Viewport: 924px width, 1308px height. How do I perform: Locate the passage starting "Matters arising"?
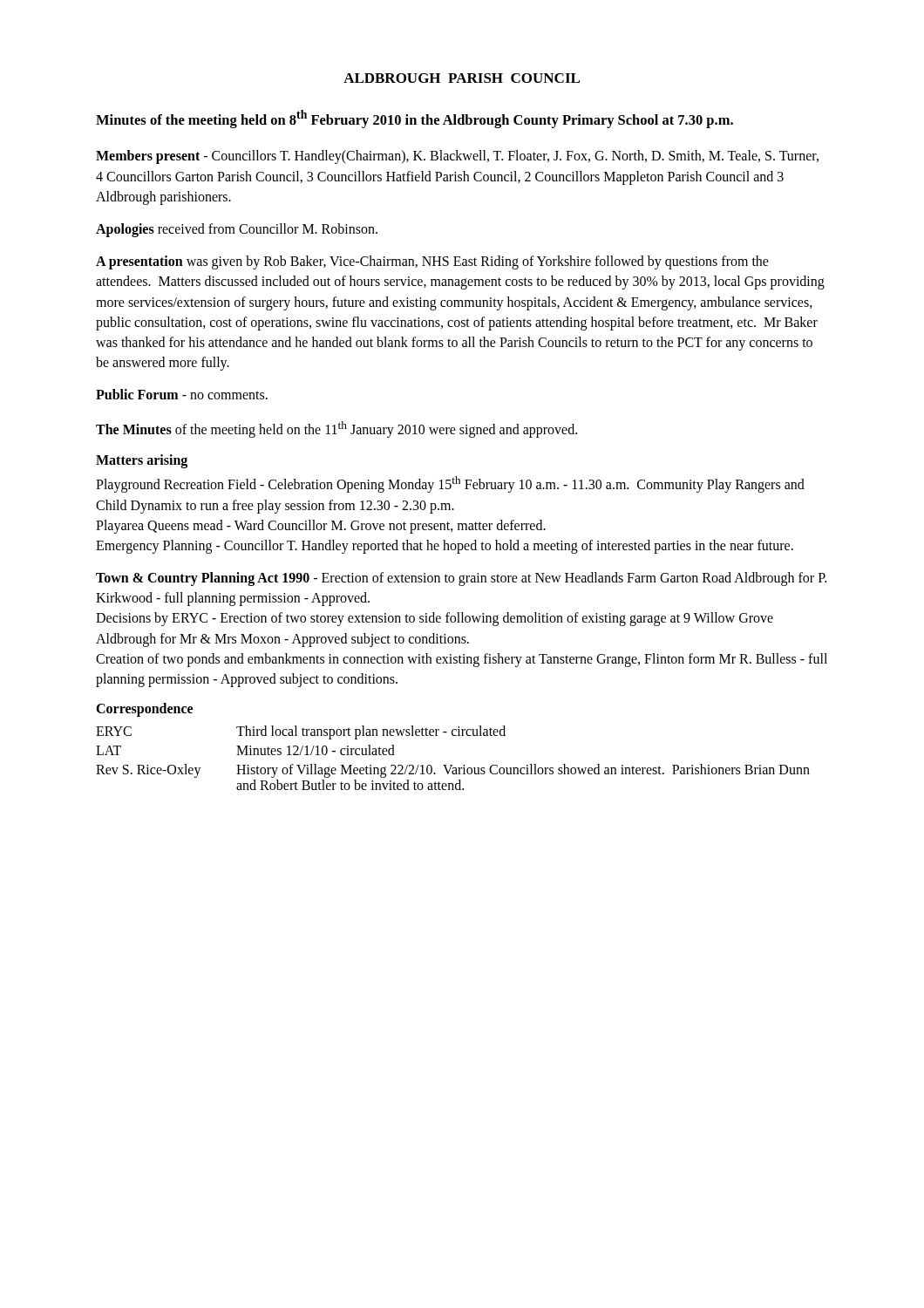pyautogui.click(x=142, y=460)
